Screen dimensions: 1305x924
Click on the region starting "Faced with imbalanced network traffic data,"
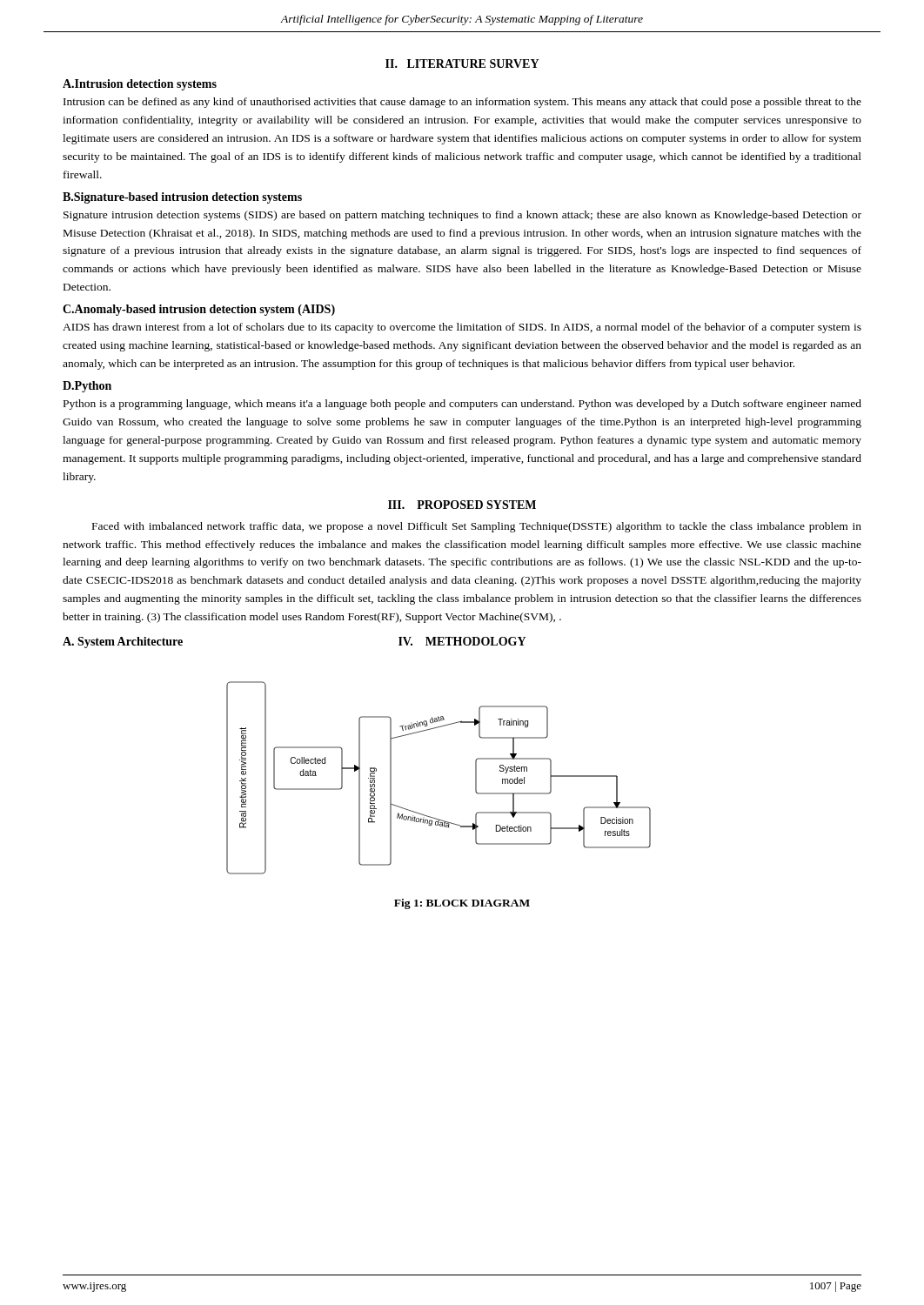[x=462, y=571]
